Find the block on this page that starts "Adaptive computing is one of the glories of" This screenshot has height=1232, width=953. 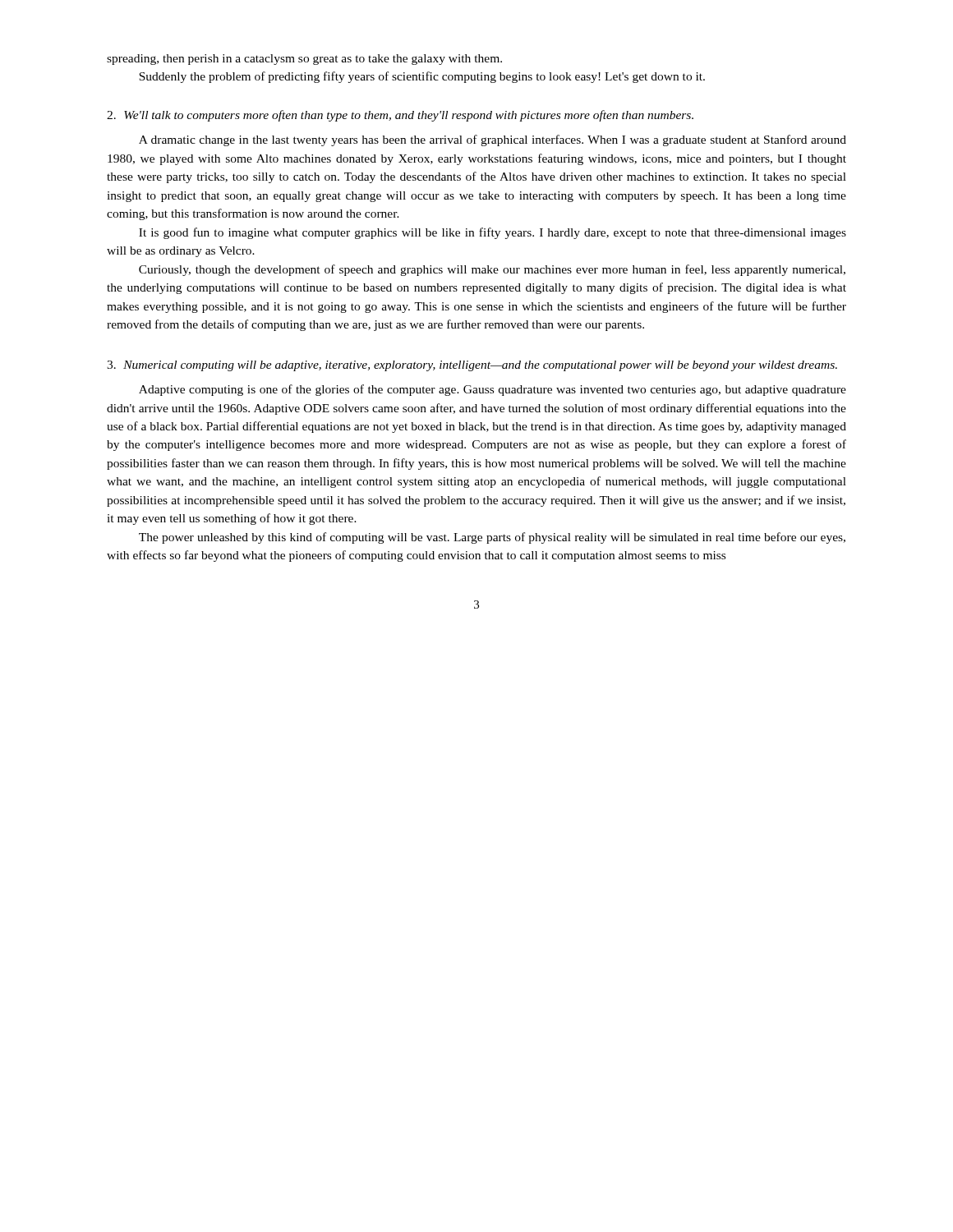coord(476,453)
